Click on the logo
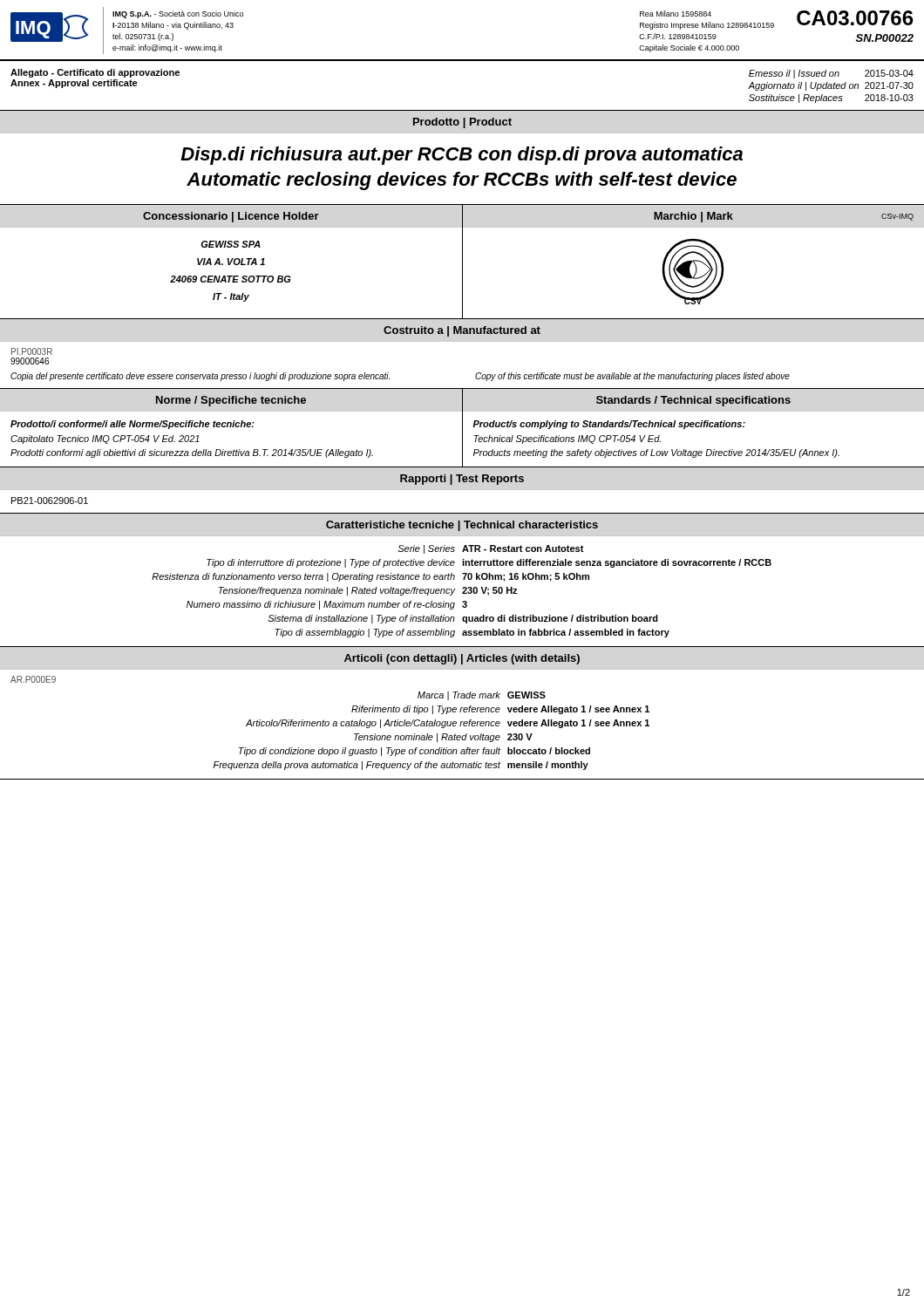 click(x=693, y=273)
